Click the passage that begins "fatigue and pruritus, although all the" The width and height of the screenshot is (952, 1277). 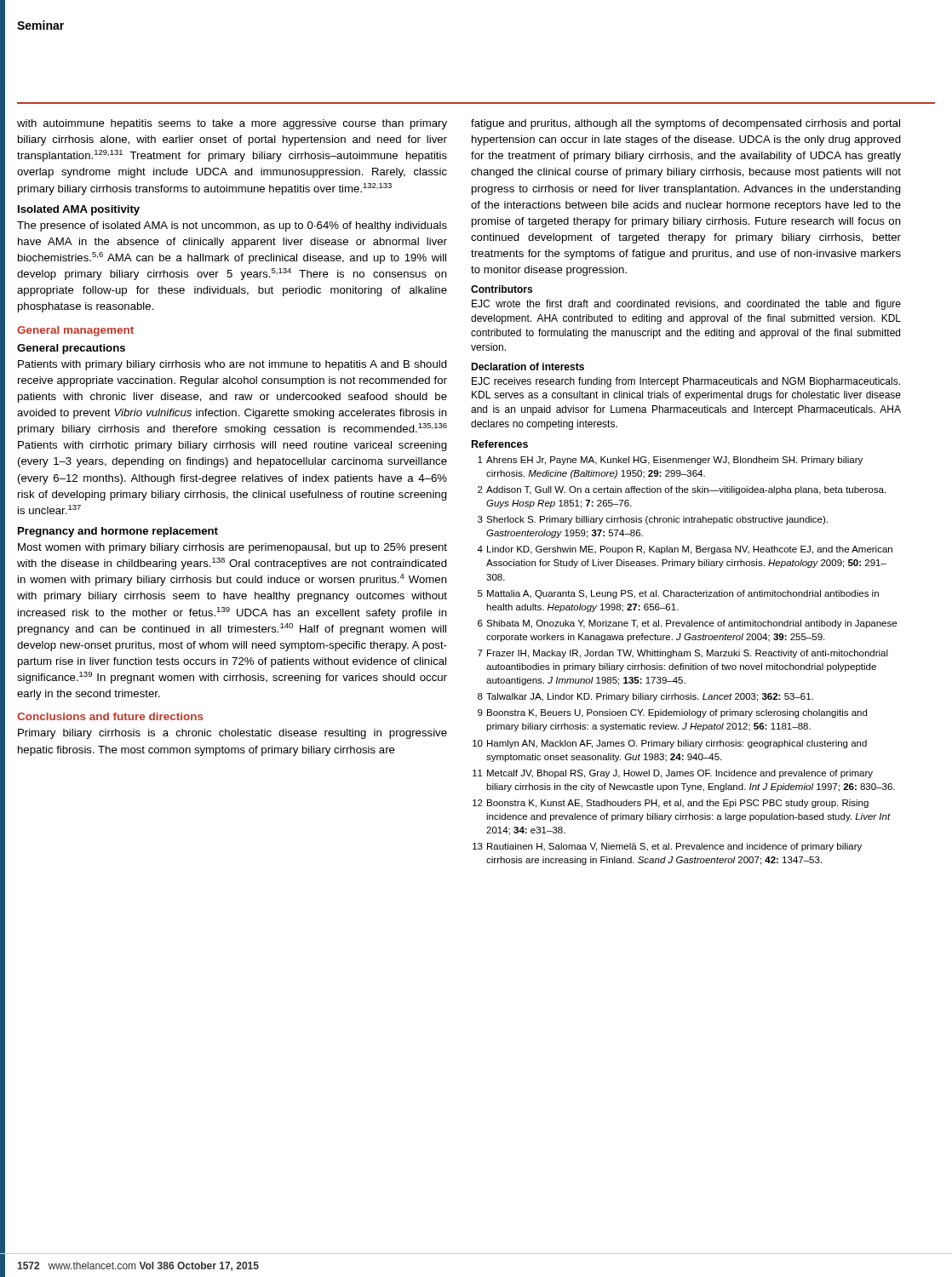click(686, 196)
